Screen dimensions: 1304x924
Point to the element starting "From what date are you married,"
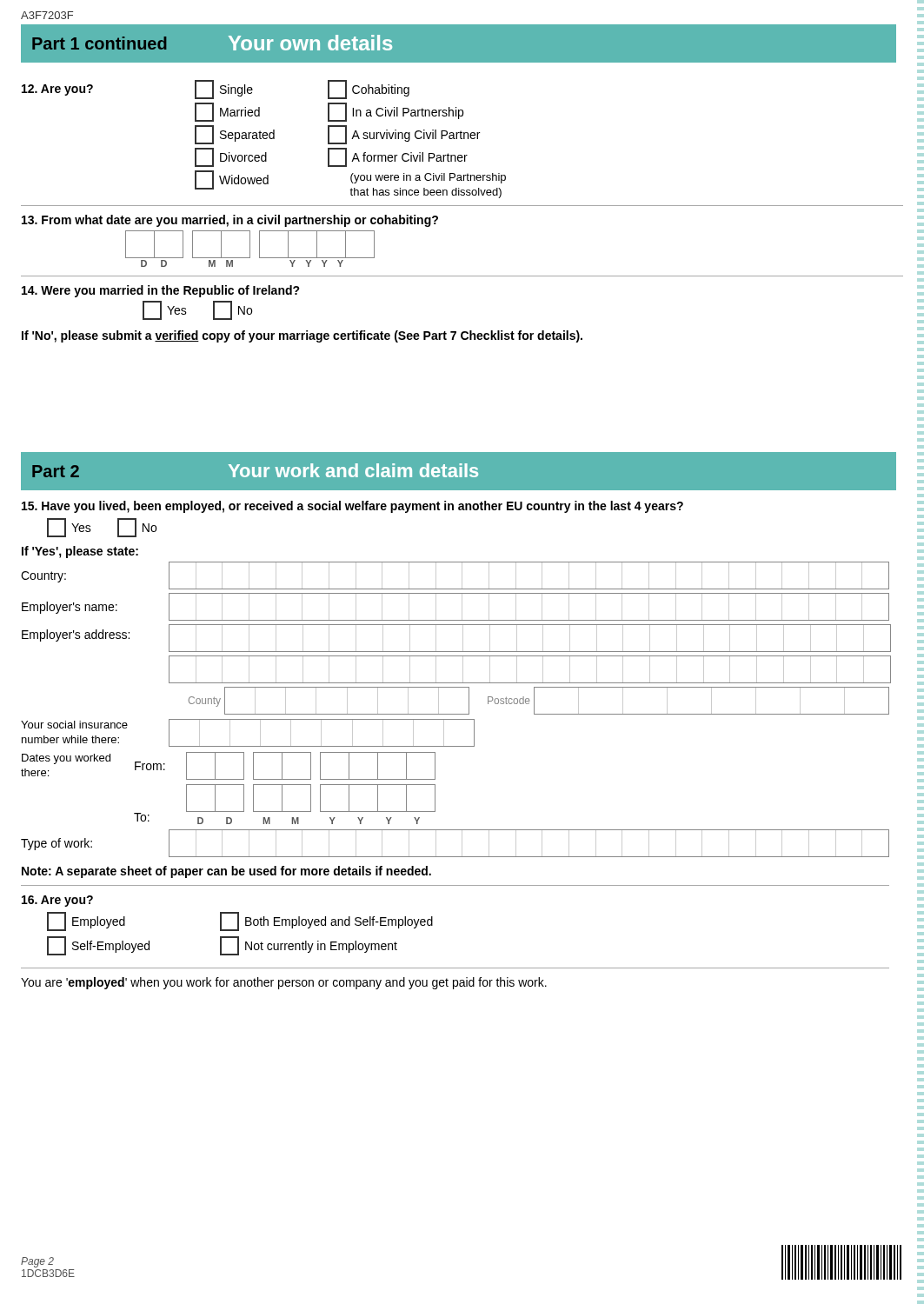click(230, 220)
